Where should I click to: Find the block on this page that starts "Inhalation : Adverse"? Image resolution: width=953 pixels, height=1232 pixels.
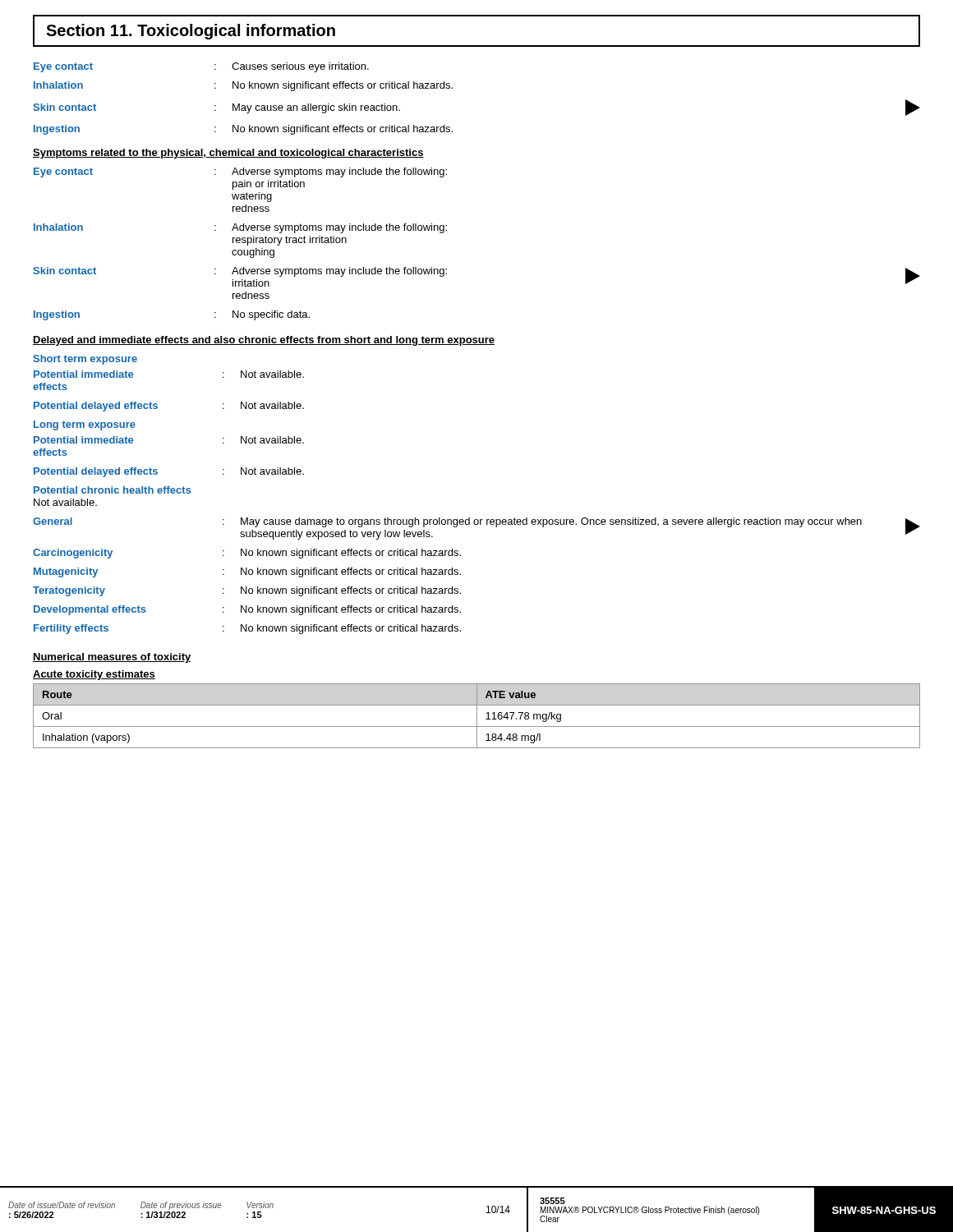(240, 228)
